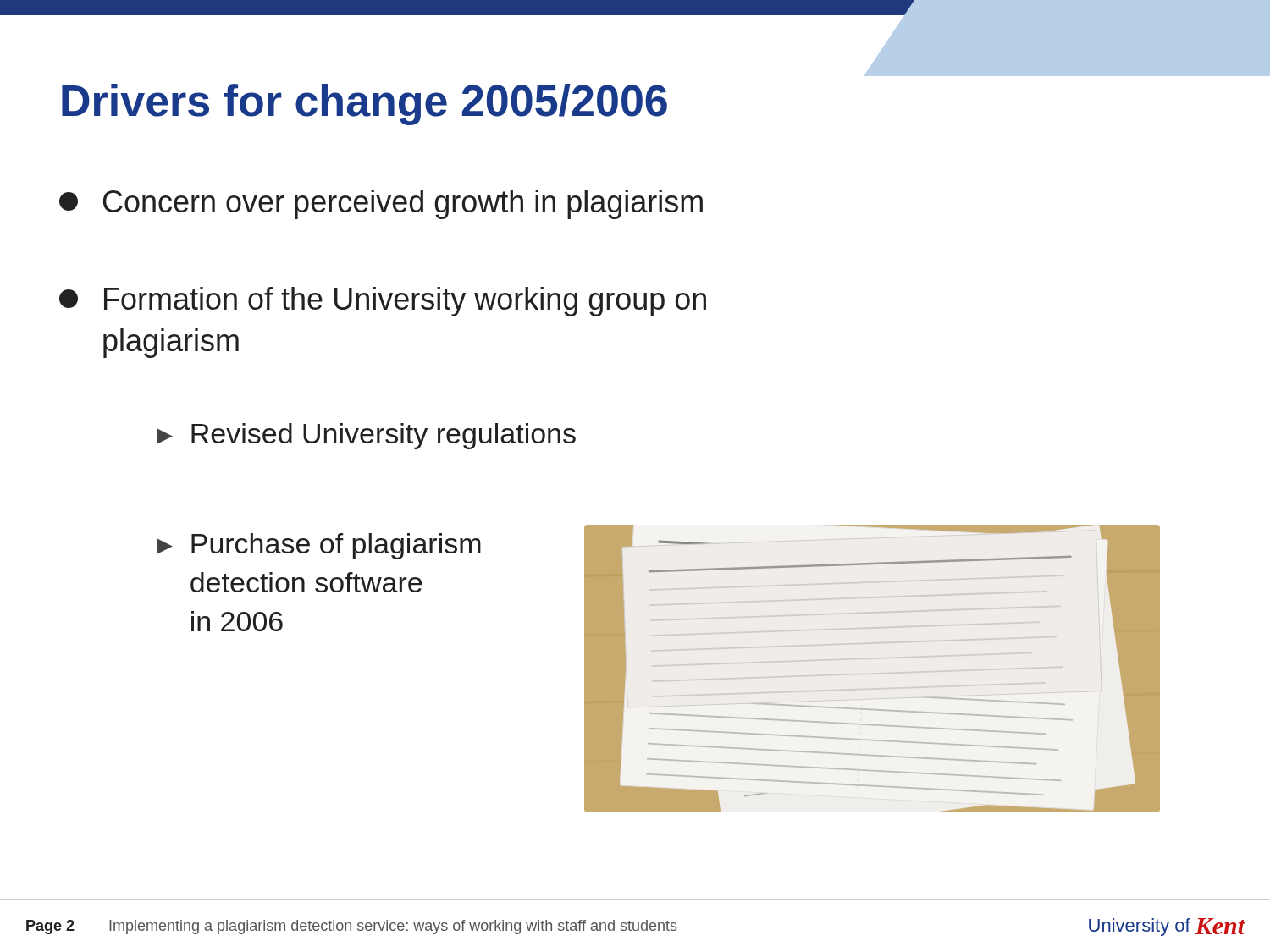1270x952 pixels.
Task: Point to the text starting "► Revised University regulations"
Action: [x=364, y=433]
